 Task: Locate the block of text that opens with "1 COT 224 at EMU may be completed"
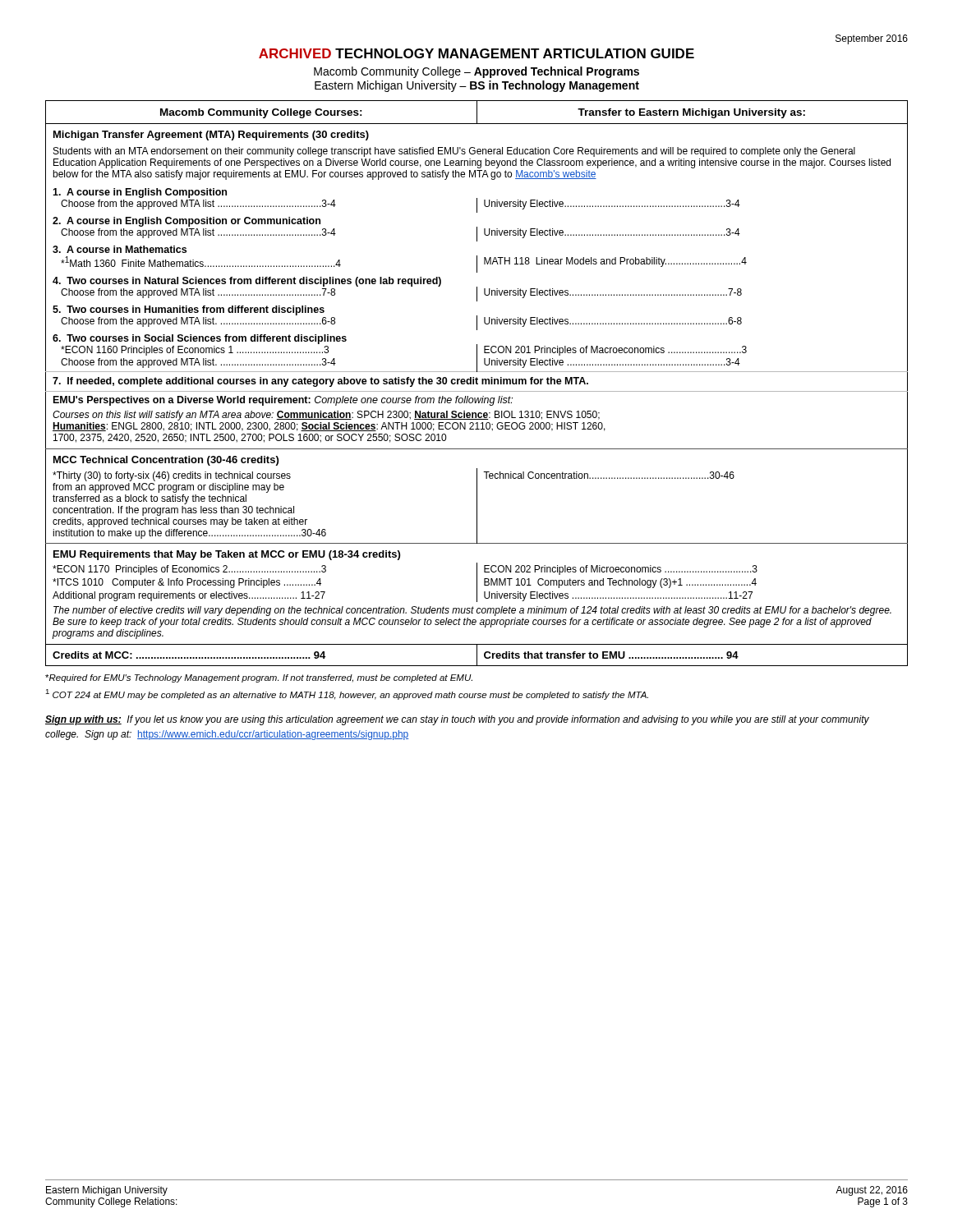[x=347, y=693]
